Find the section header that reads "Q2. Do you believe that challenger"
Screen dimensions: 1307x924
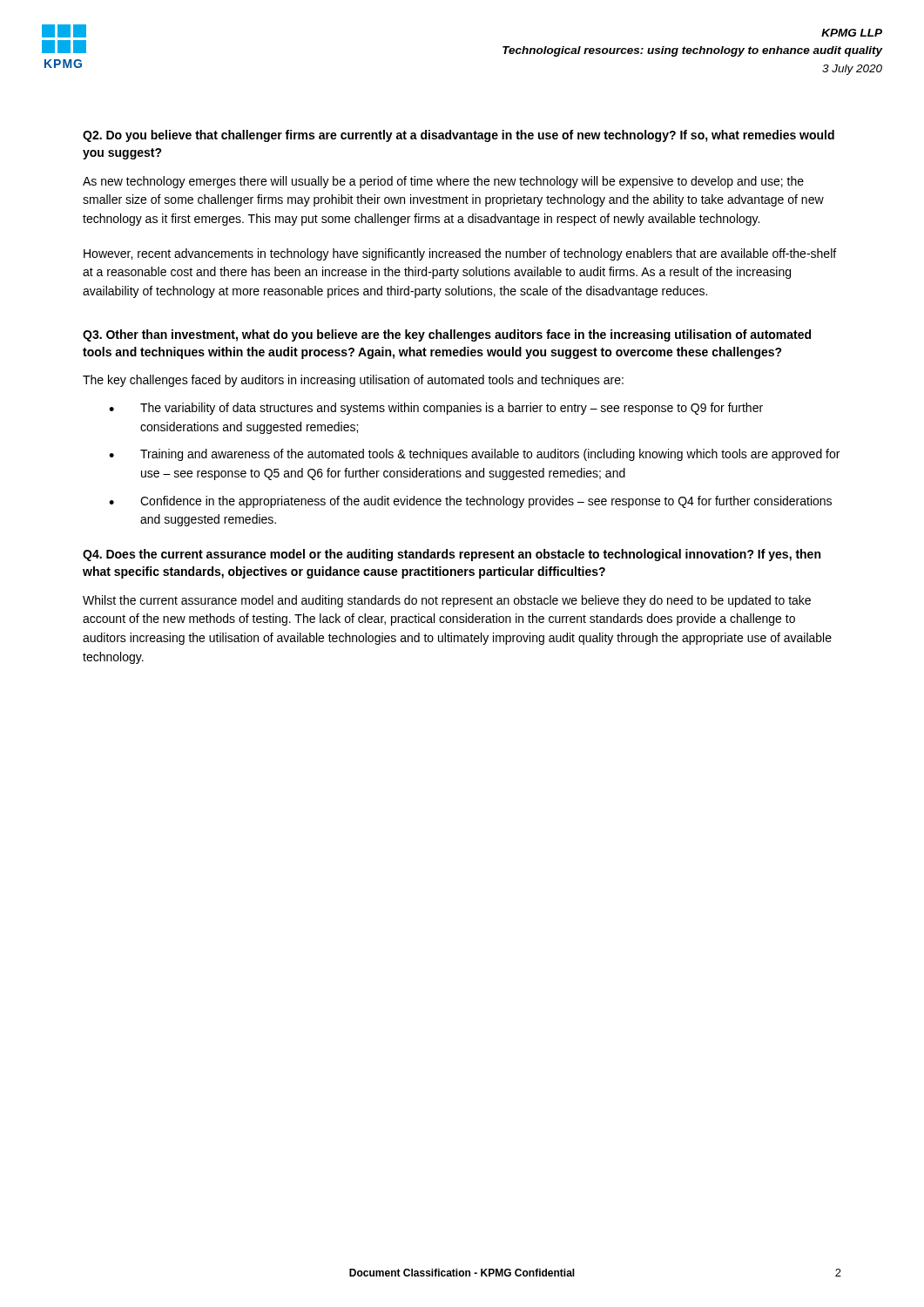(459, 144)
